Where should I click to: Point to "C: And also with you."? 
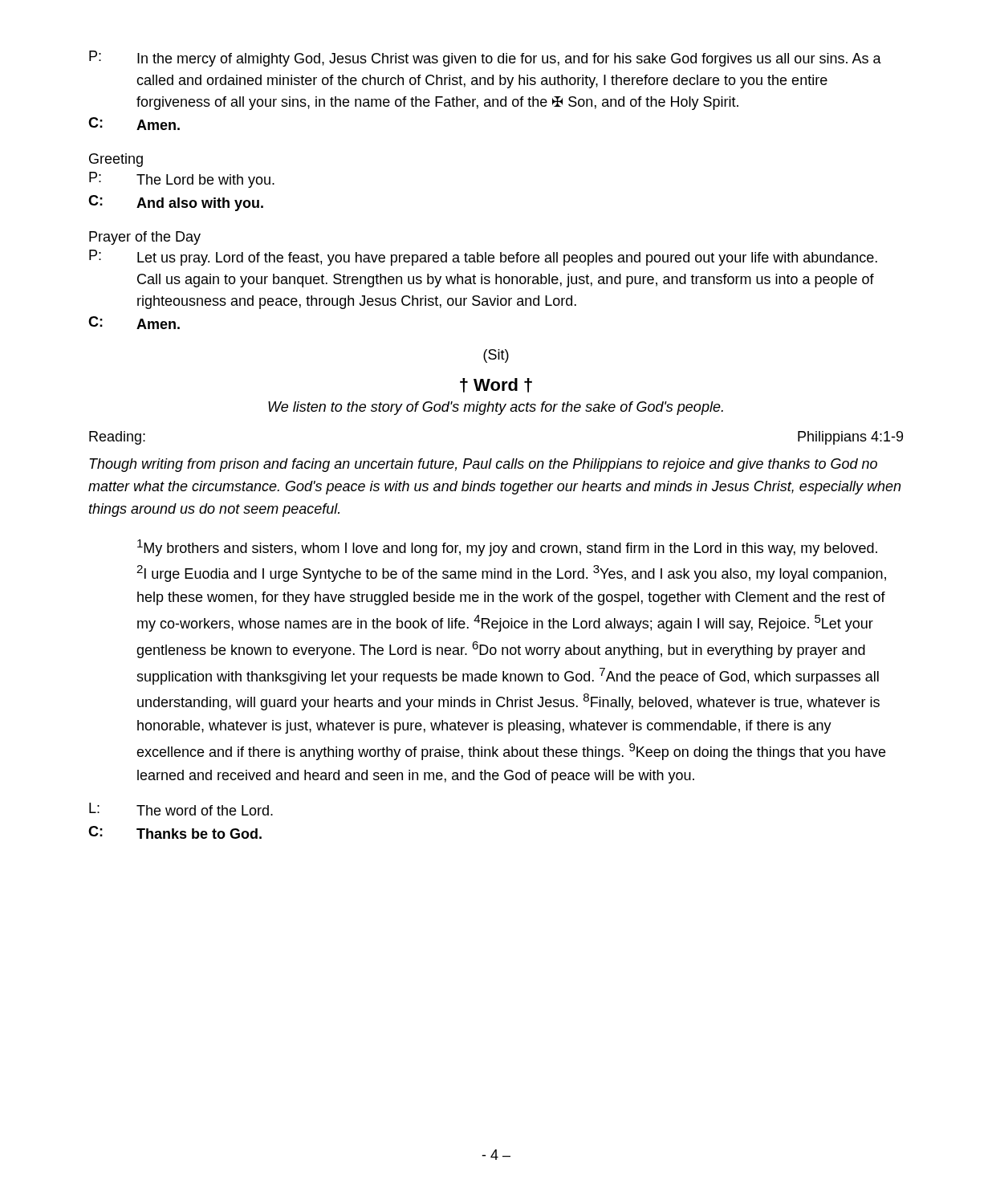click(x=176, y=203)
